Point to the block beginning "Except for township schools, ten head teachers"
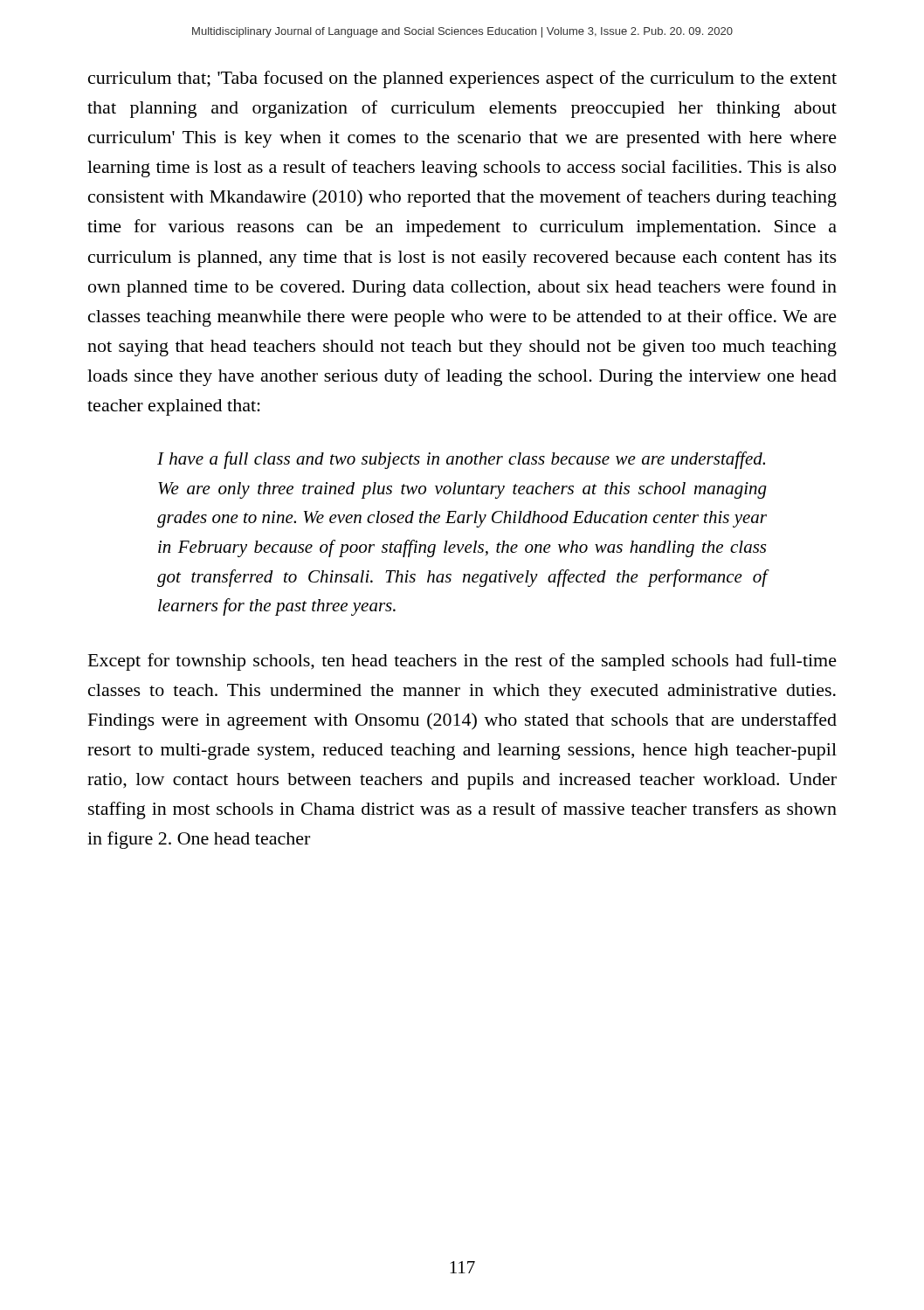Image resolution: width=924 pixels, height=1310 pixels. [462, 749]
